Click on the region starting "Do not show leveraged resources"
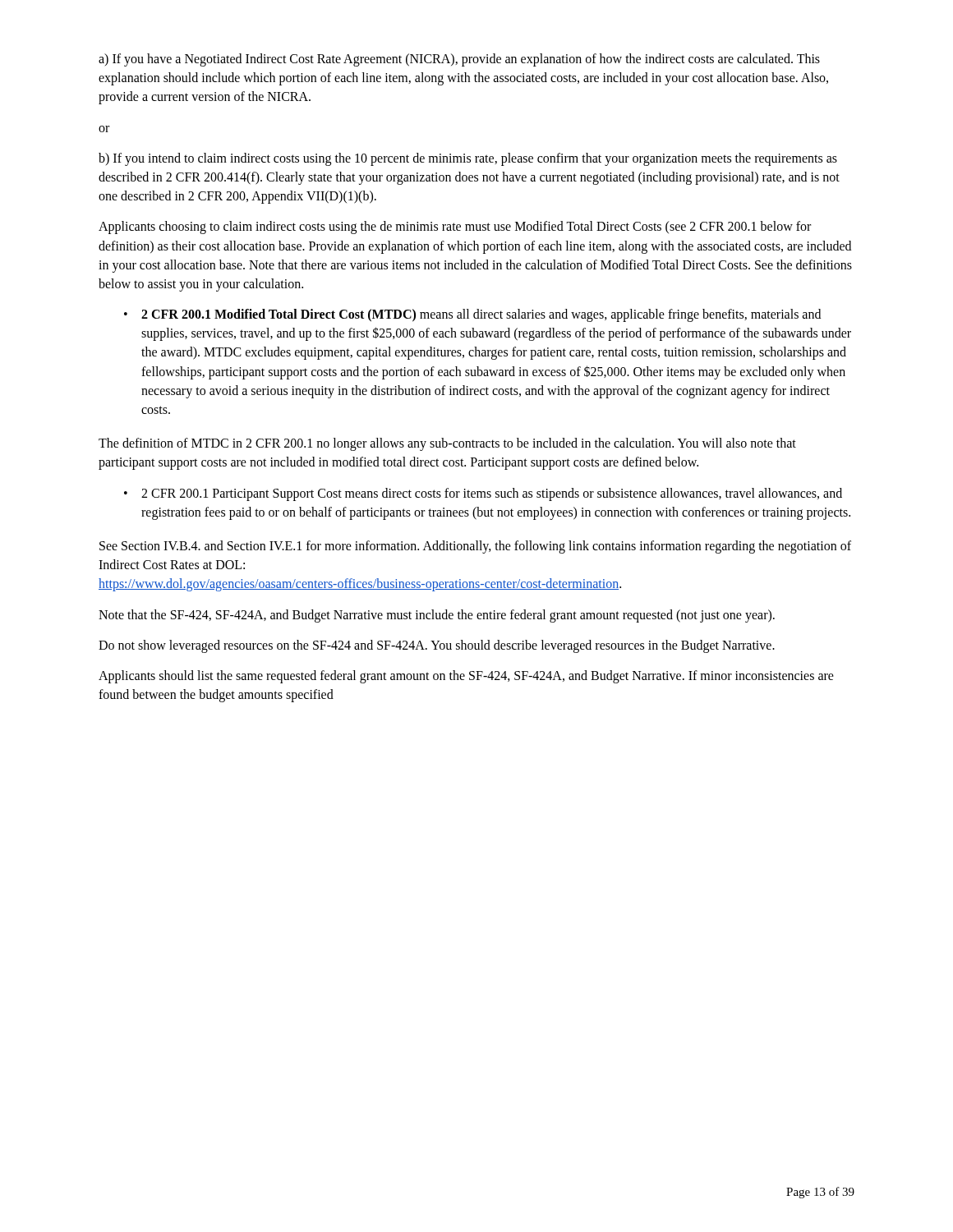The height and width of the screenshot is (1232, 953). (437, 645)
